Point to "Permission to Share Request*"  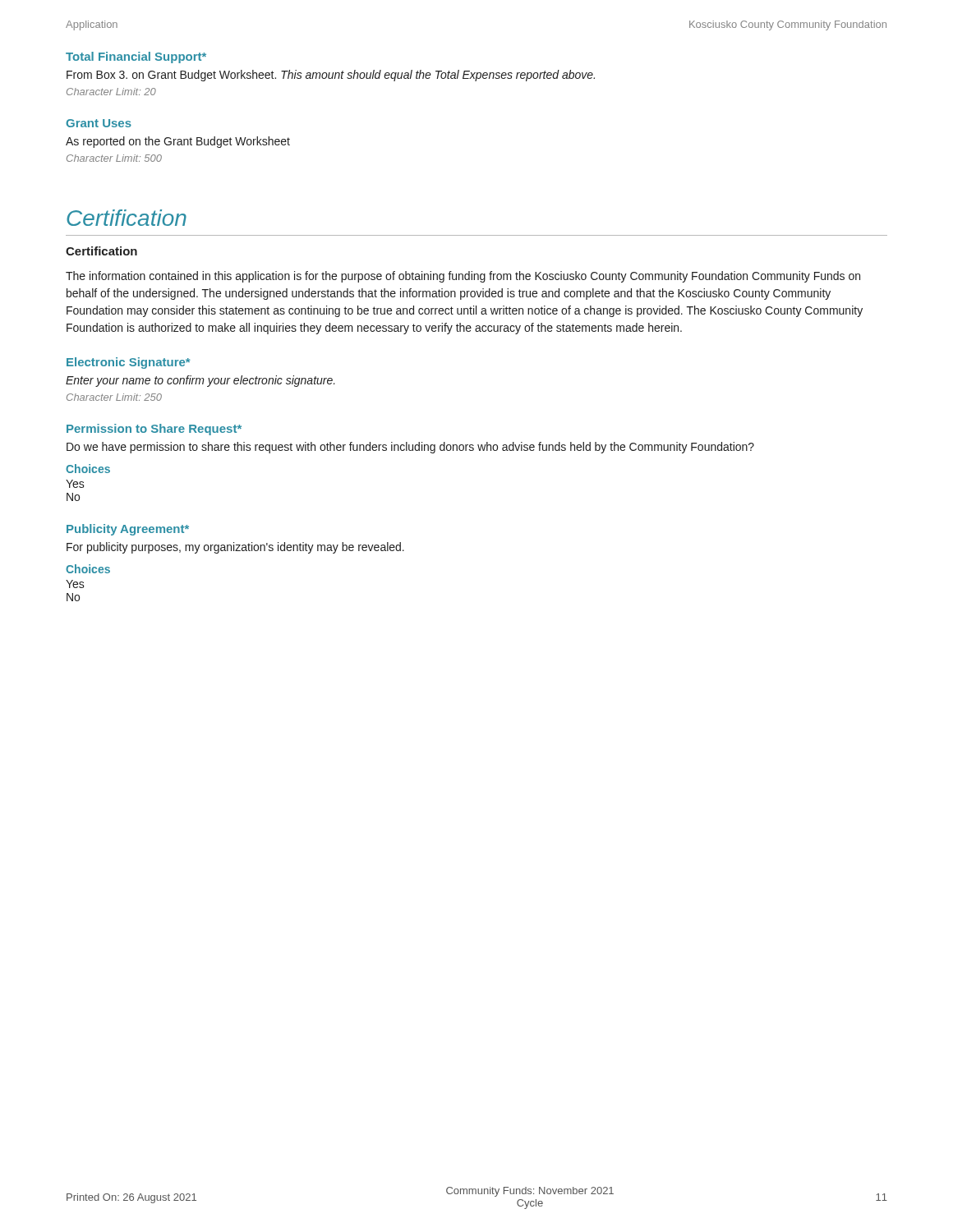(x=154, y=430)
